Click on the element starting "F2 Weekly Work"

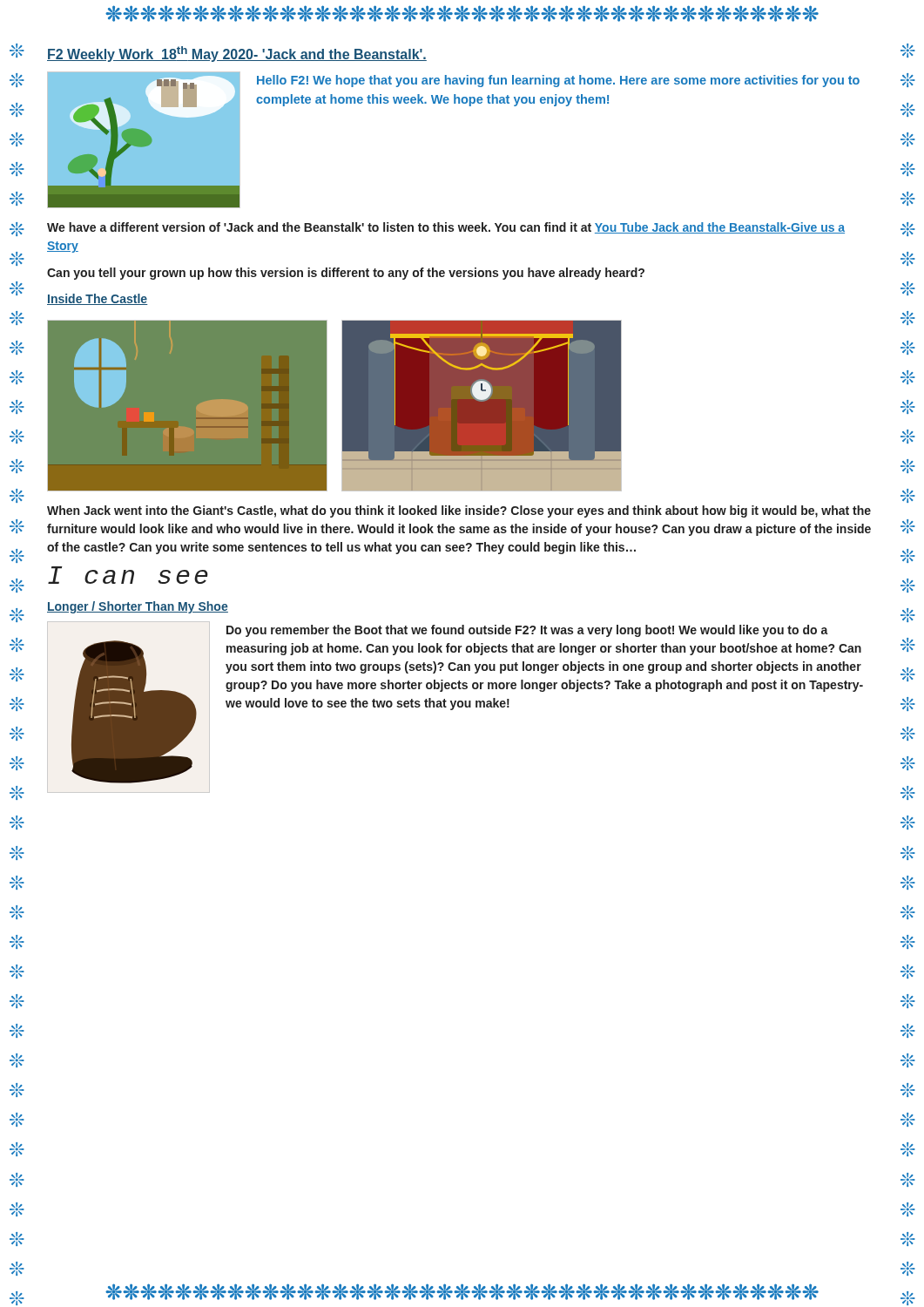click(x=237, y=53)
